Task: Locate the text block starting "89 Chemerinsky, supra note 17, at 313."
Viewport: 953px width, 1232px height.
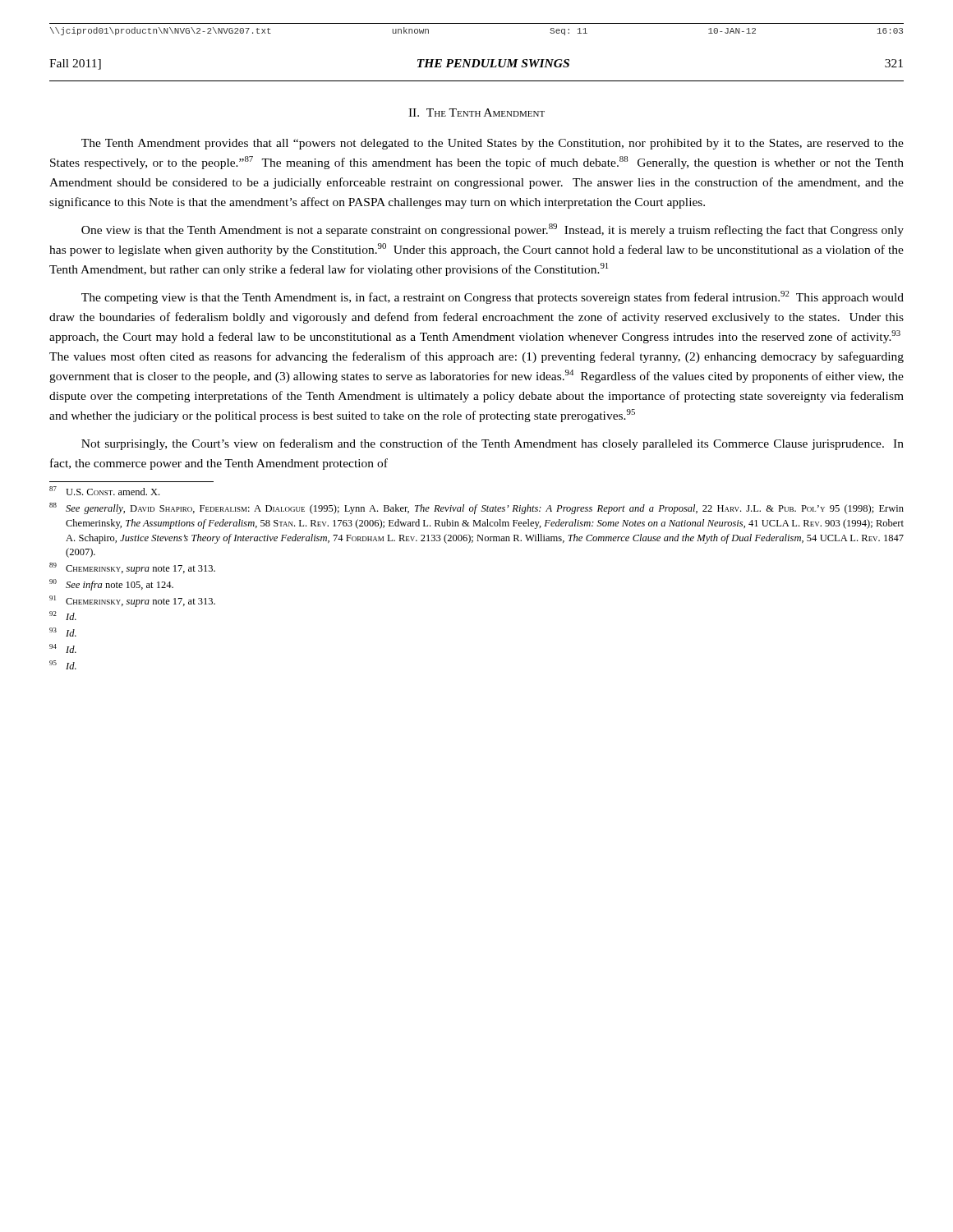Action: (x=132, y=568)
